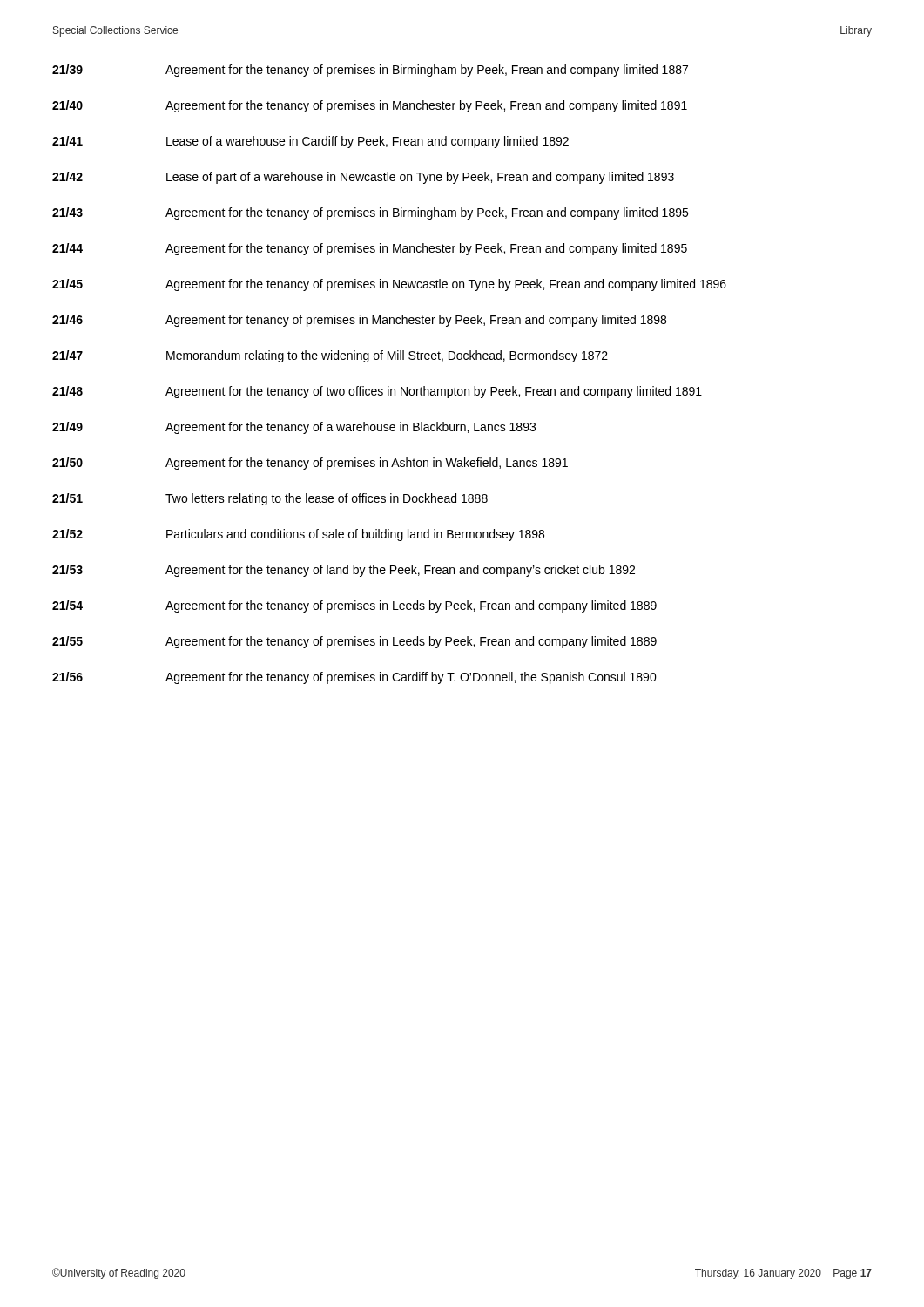This screenshot has height=1307, width=924.
Task: Point to the region starting "21/45 Agreement for the tenancy of premises"
Action: click(462, 285)
